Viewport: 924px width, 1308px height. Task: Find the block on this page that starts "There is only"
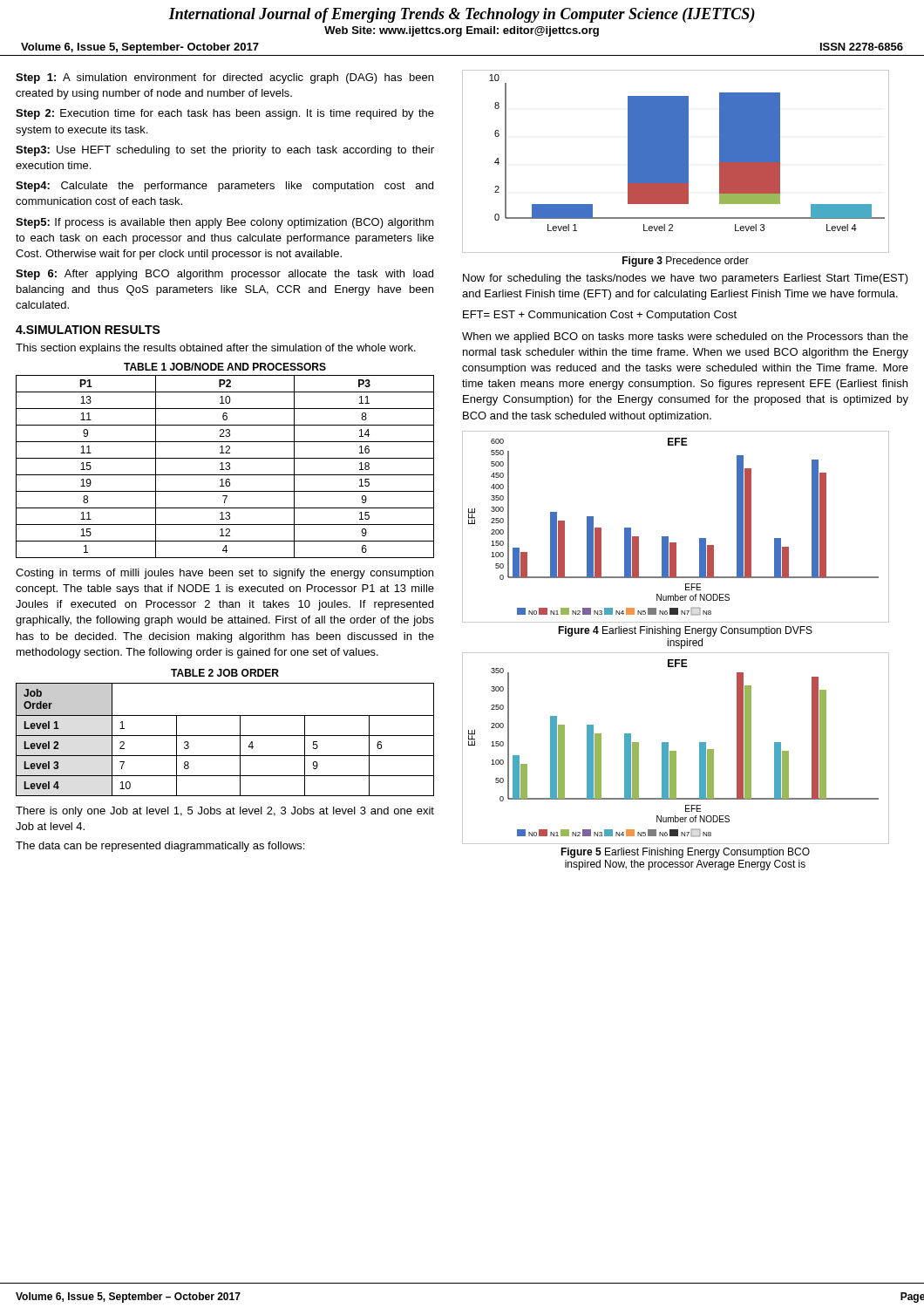point(225,819)
